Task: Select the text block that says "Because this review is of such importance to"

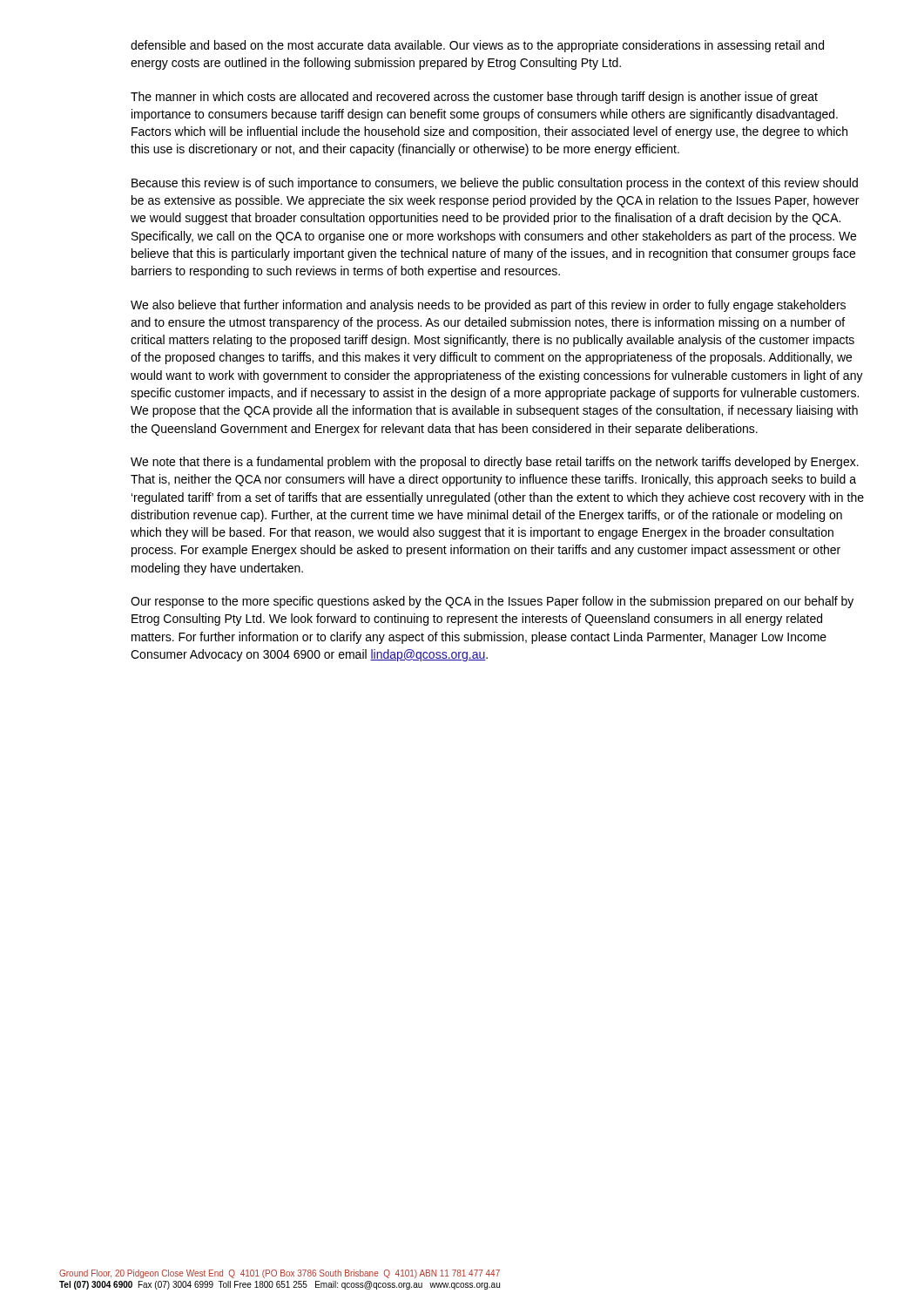Action: coord(495,227)
